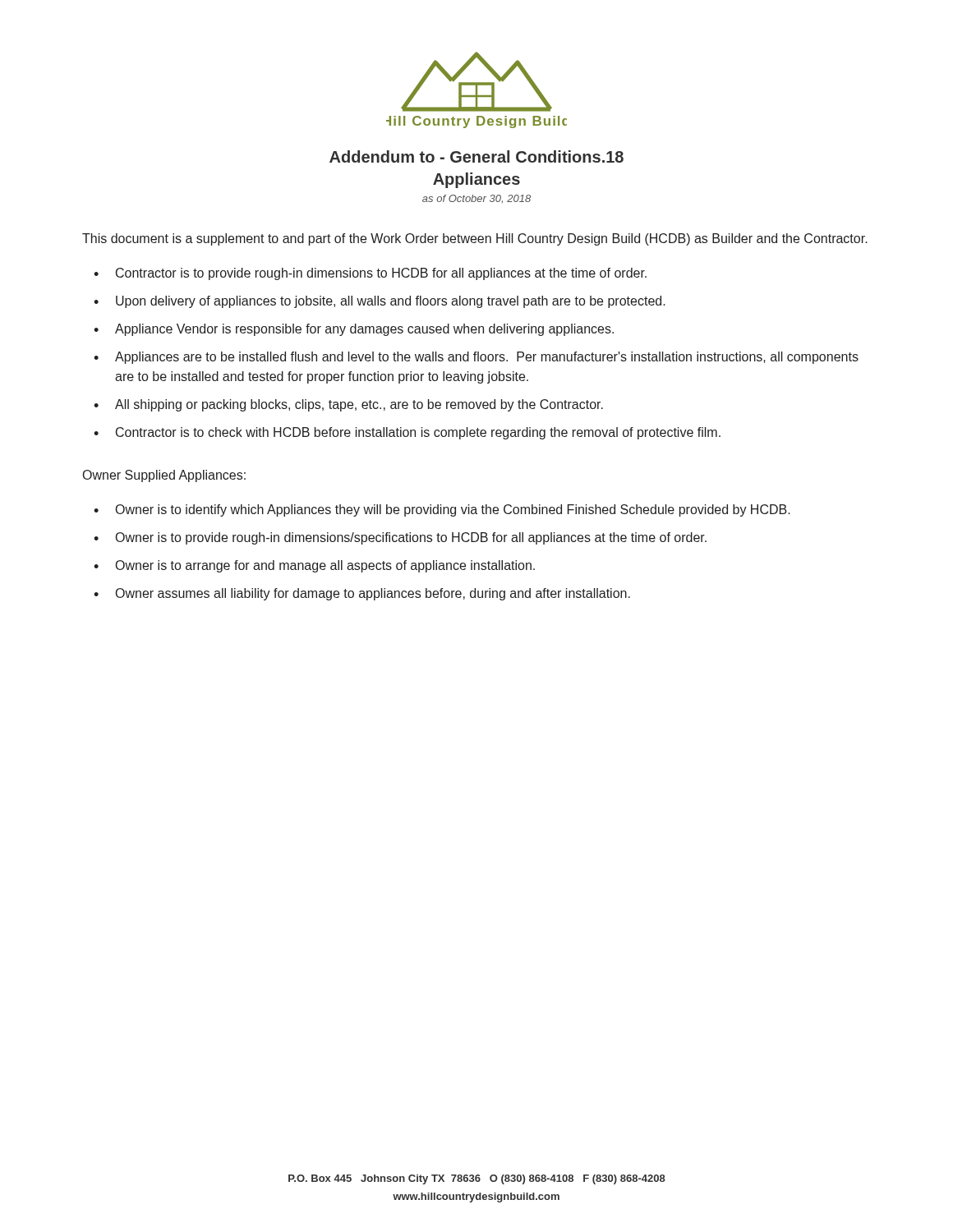Where is the passage that starts "Contractor is to check with"?

(x=418, y=432)
